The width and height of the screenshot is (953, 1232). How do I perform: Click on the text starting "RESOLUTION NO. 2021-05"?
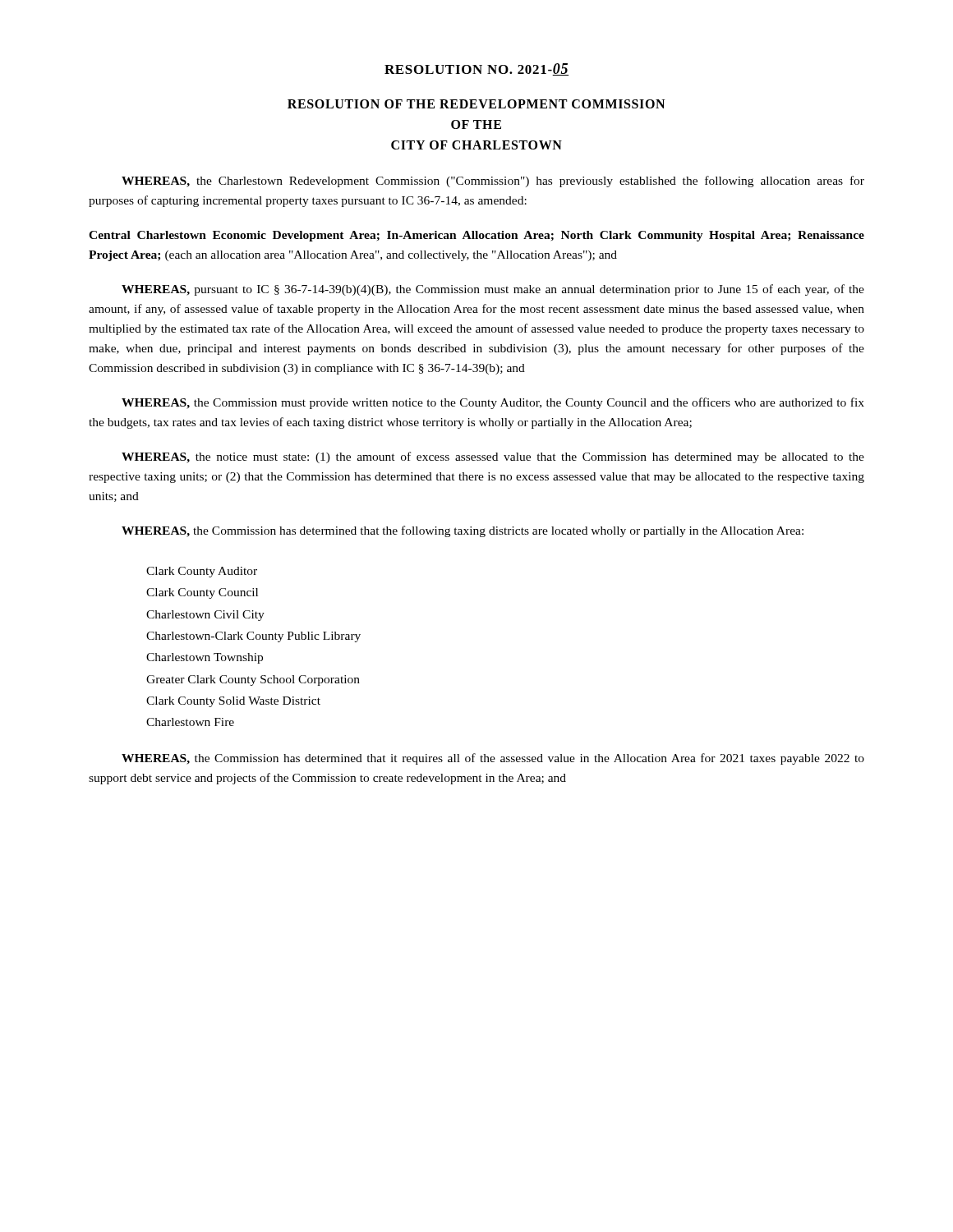(x=476, y=69)
